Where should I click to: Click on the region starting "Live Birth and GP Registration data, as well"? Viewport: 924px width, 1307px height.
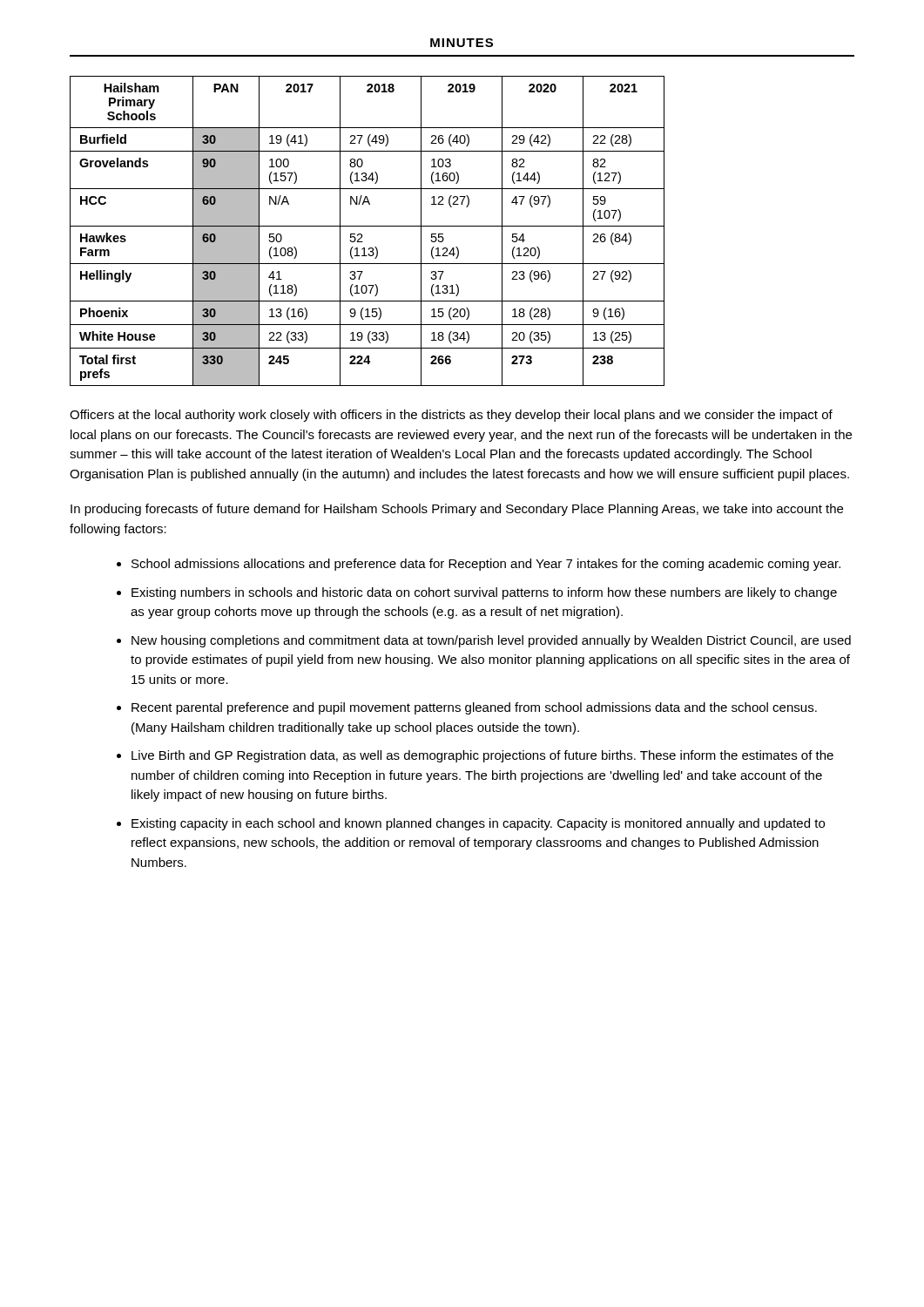click(482, 775)
